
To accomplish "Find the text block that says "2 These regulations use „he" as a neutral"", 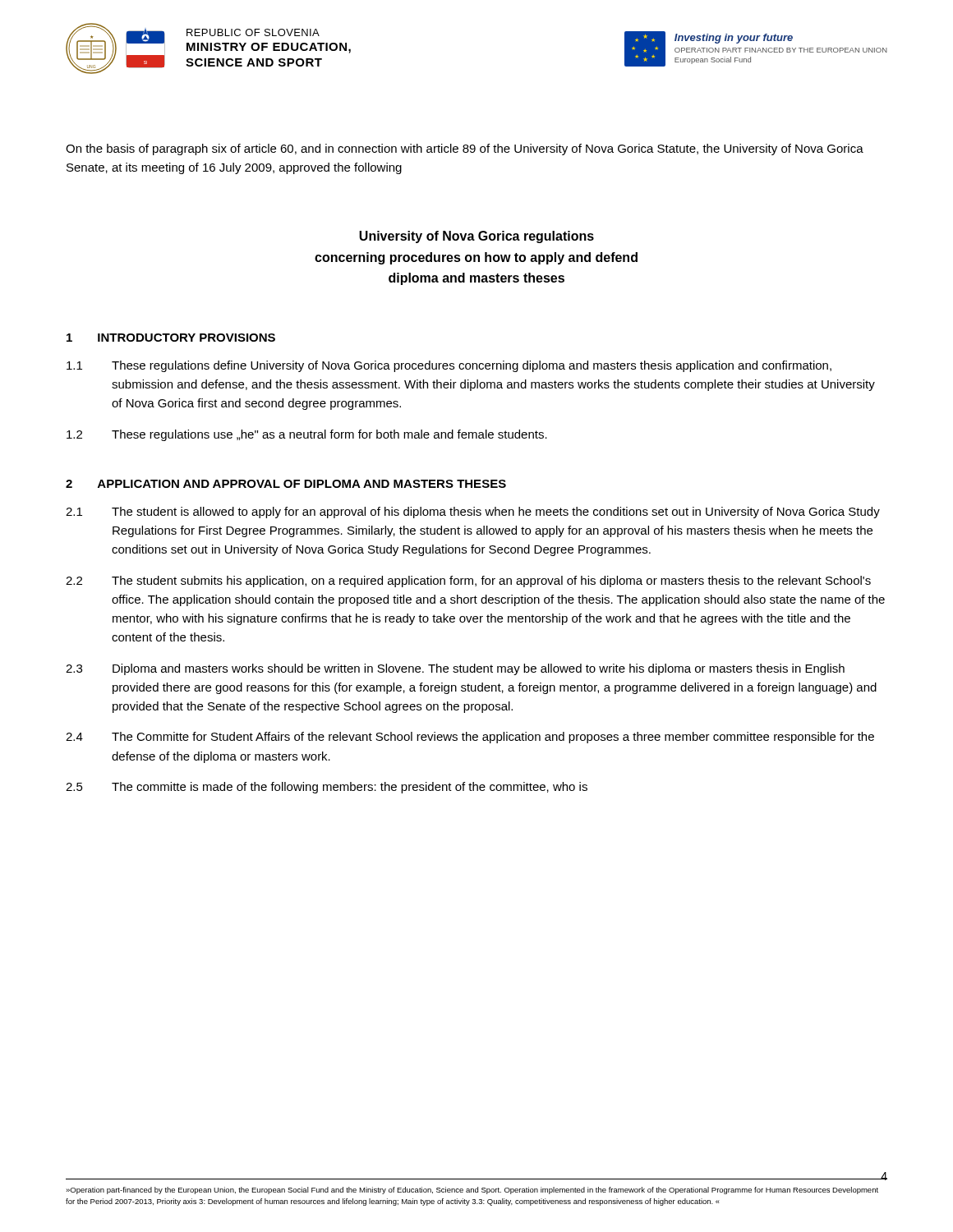I will pos(476,434).
